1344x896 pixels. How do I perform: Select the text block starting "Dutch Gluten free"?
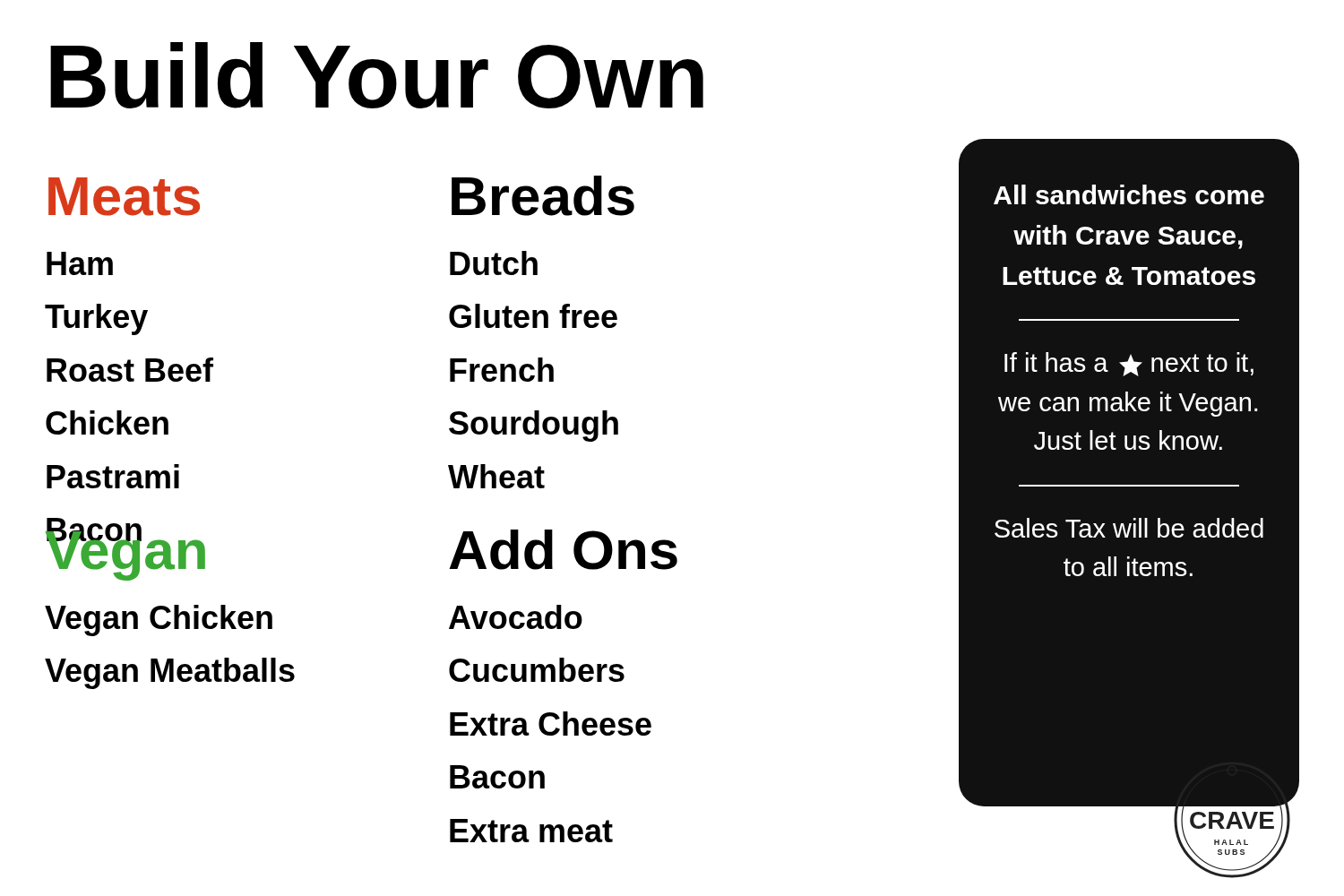534,370
